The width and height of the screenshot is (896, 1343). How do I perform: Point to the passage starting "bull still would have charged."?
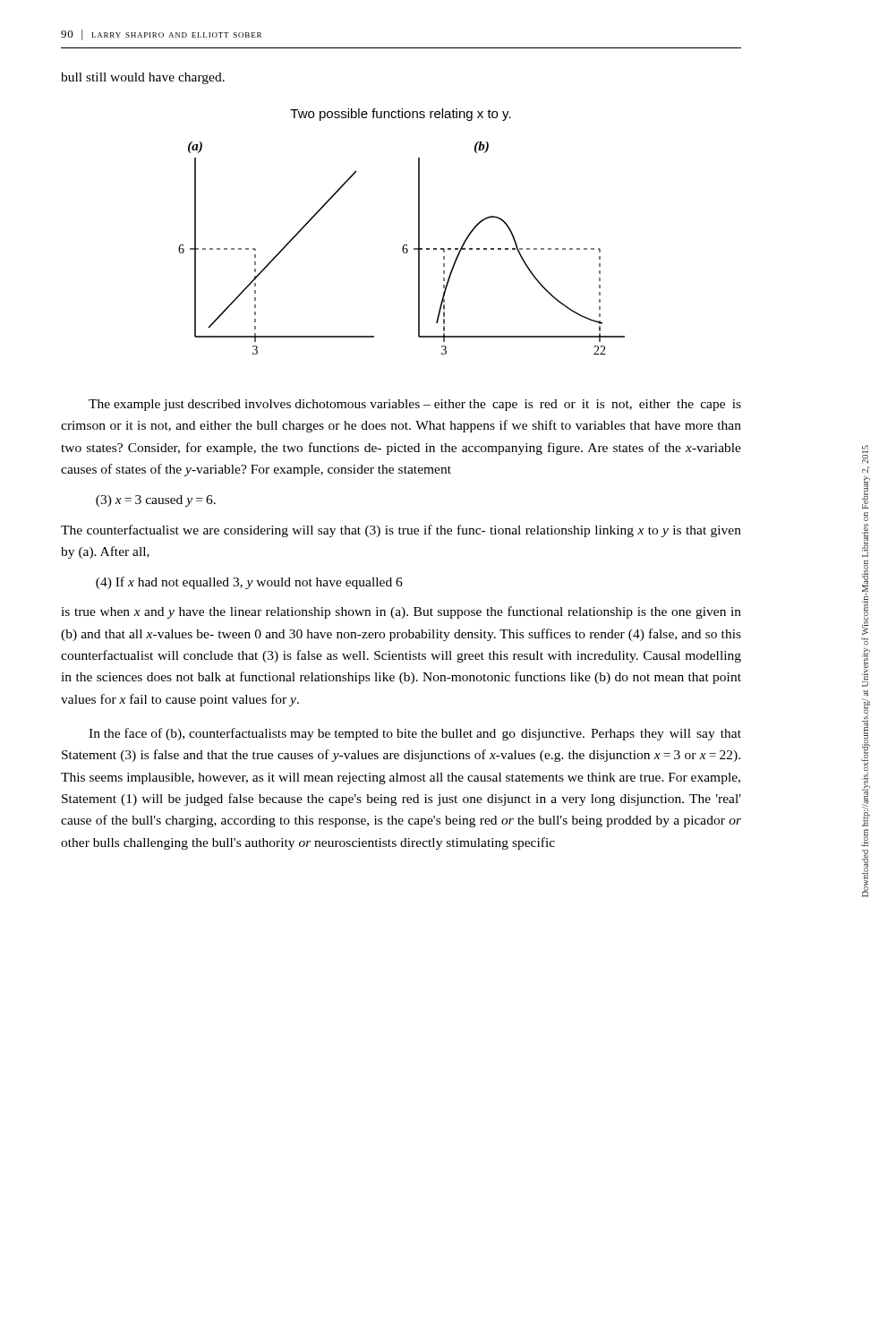(x=143, y=76)
